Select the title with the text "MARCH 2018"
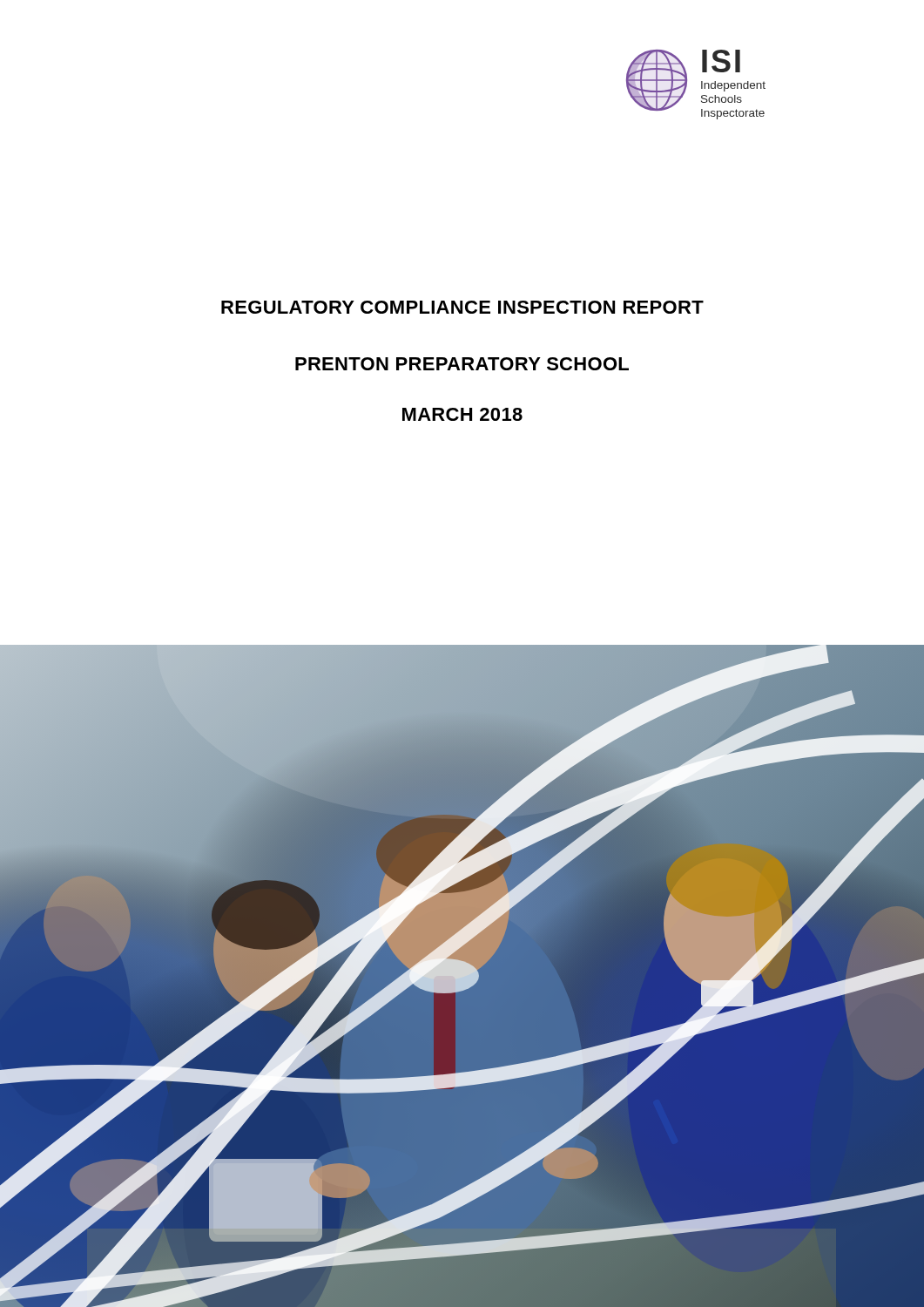Image resolution: width=924 pixels, height=1307 pixels. coord(462,414)
